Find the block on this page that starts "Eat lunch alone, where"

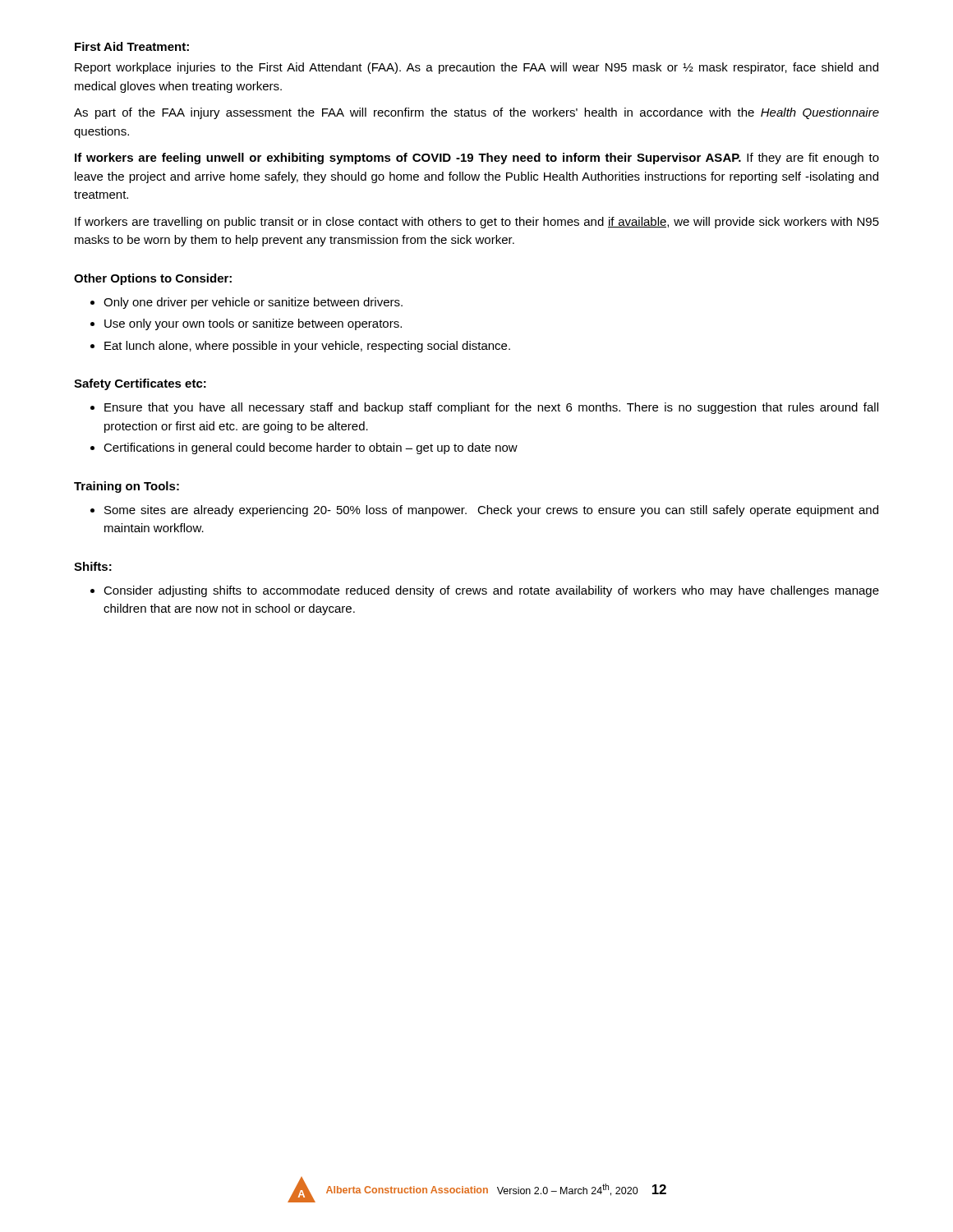[307, 345]
